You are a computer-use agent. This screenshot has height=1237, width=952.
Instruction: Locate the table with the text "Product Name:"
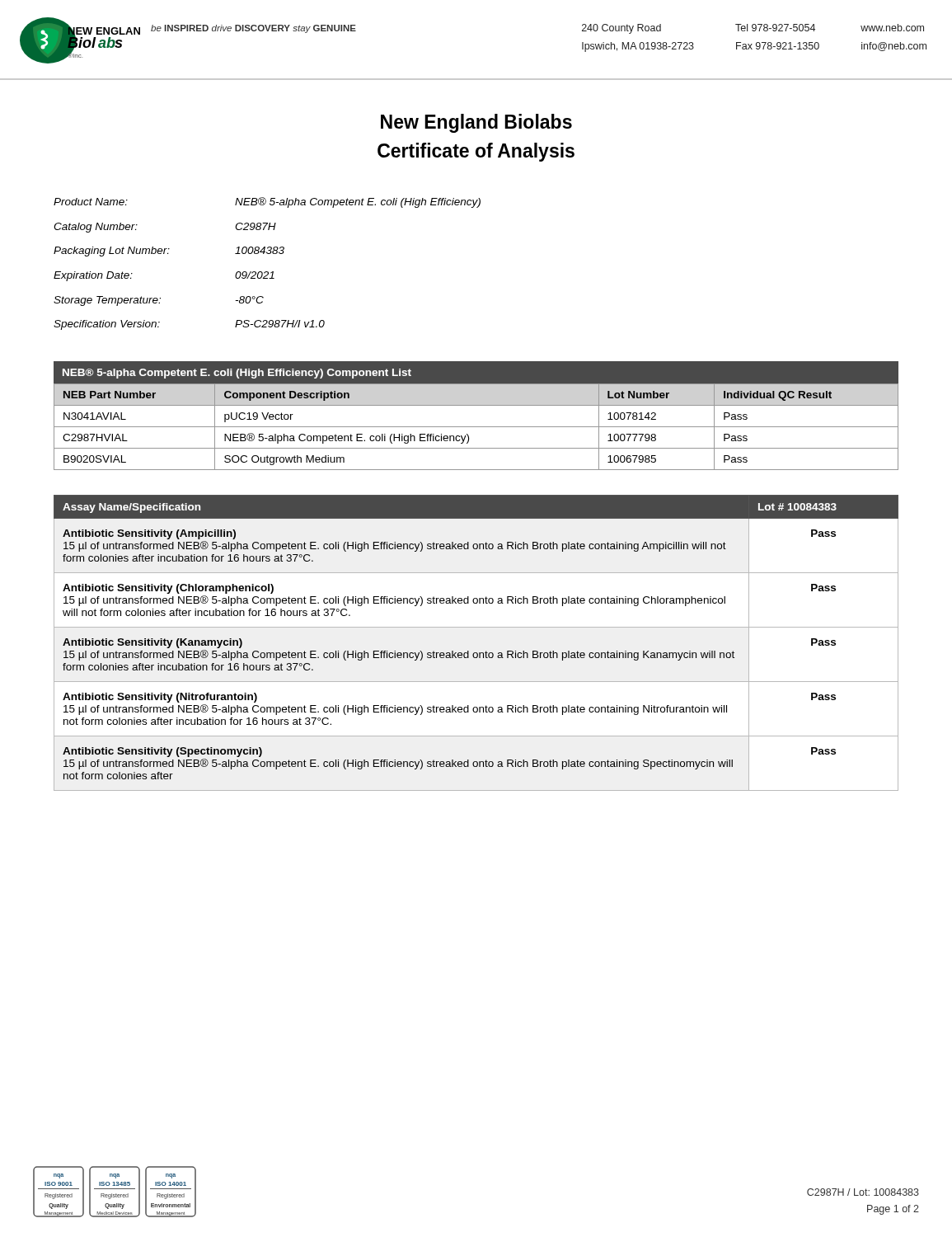tap(476, 263)
